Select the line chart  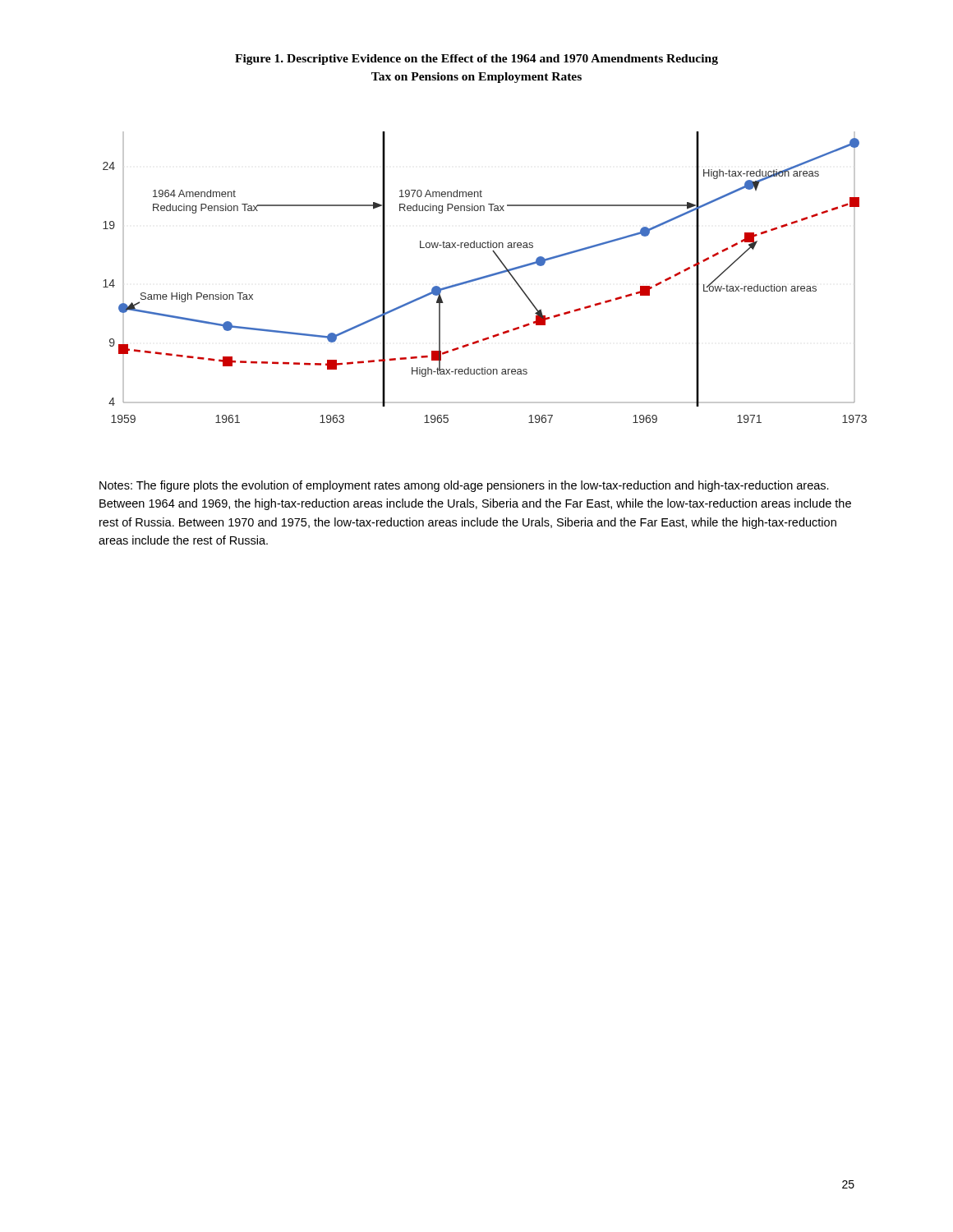485,287
